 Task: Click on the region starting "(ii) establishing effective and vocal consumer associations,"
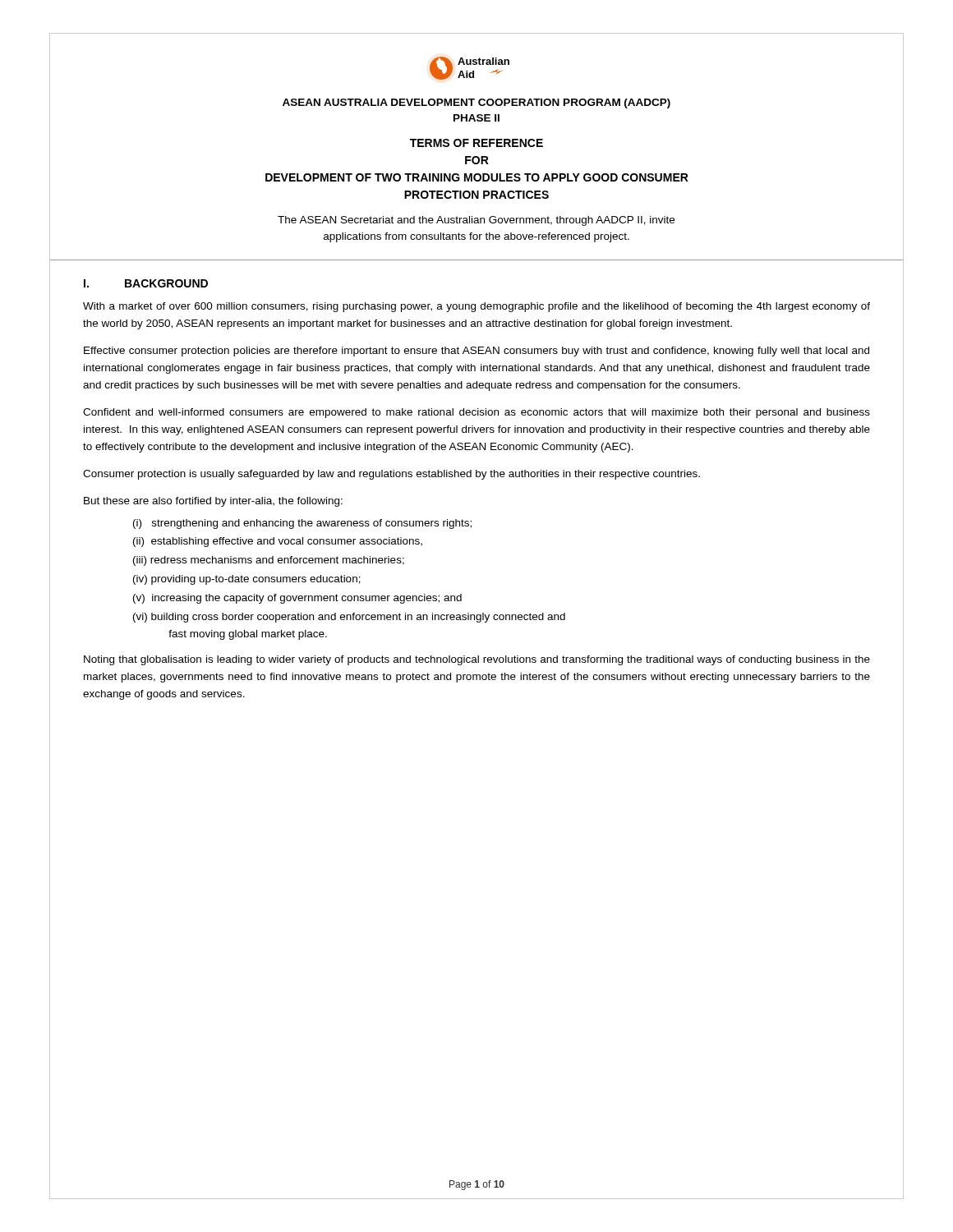pos(278,541)
